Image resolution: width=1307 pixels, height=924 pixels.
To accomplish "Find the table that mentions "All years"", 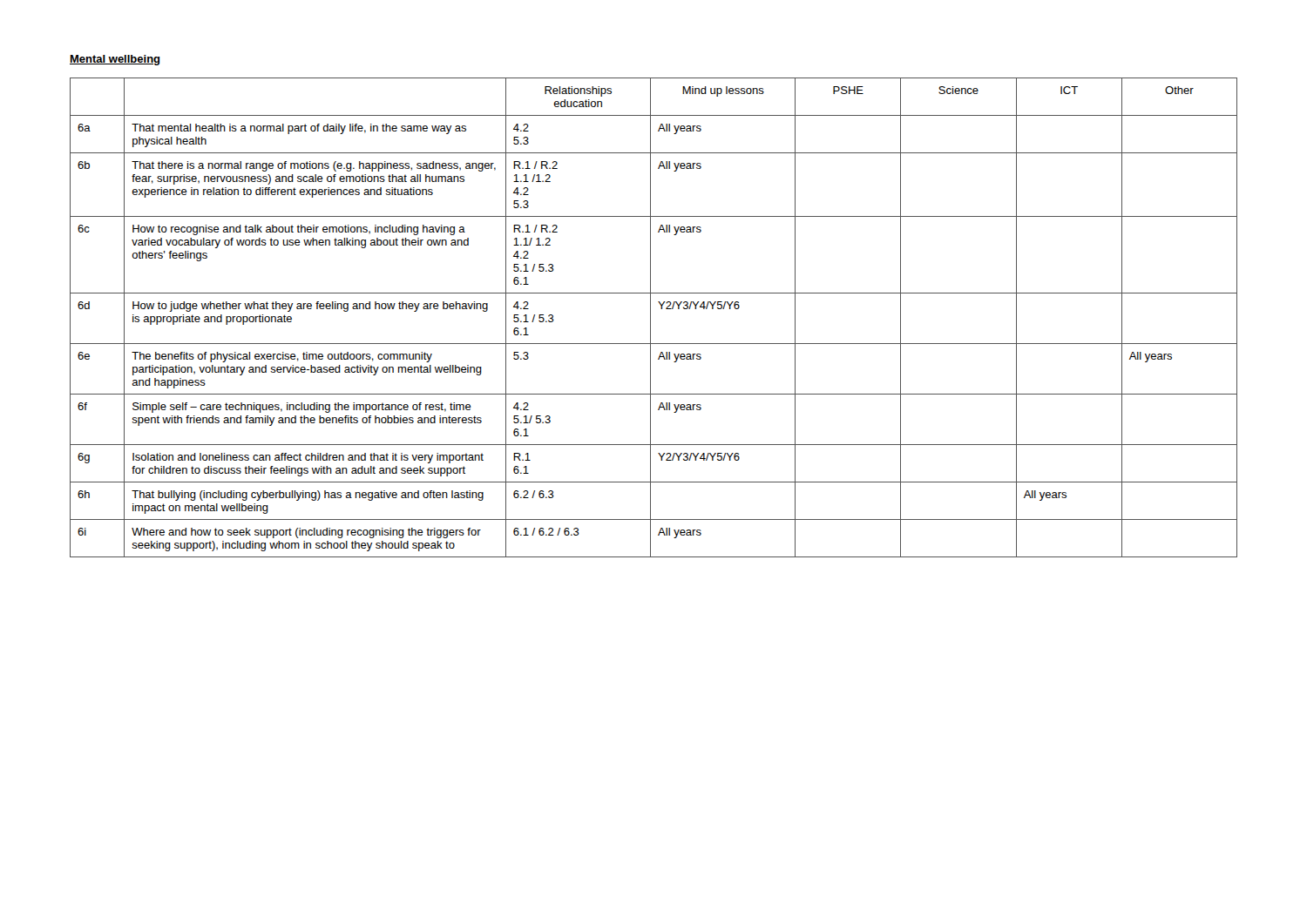I will pyautogui.click(x=654, y=317).
